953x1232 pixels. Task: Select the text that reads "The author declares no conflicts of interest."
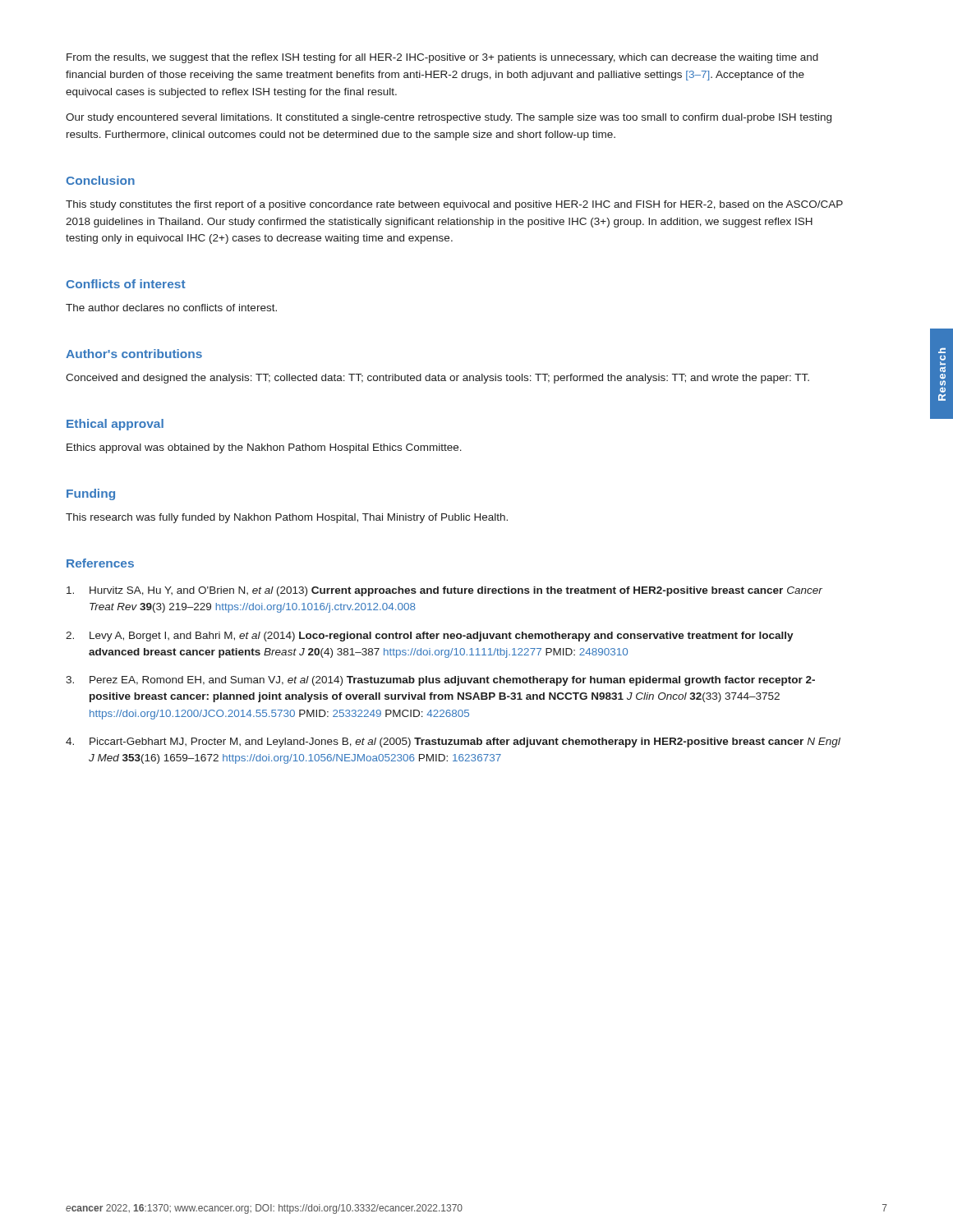tap(171, 308)
